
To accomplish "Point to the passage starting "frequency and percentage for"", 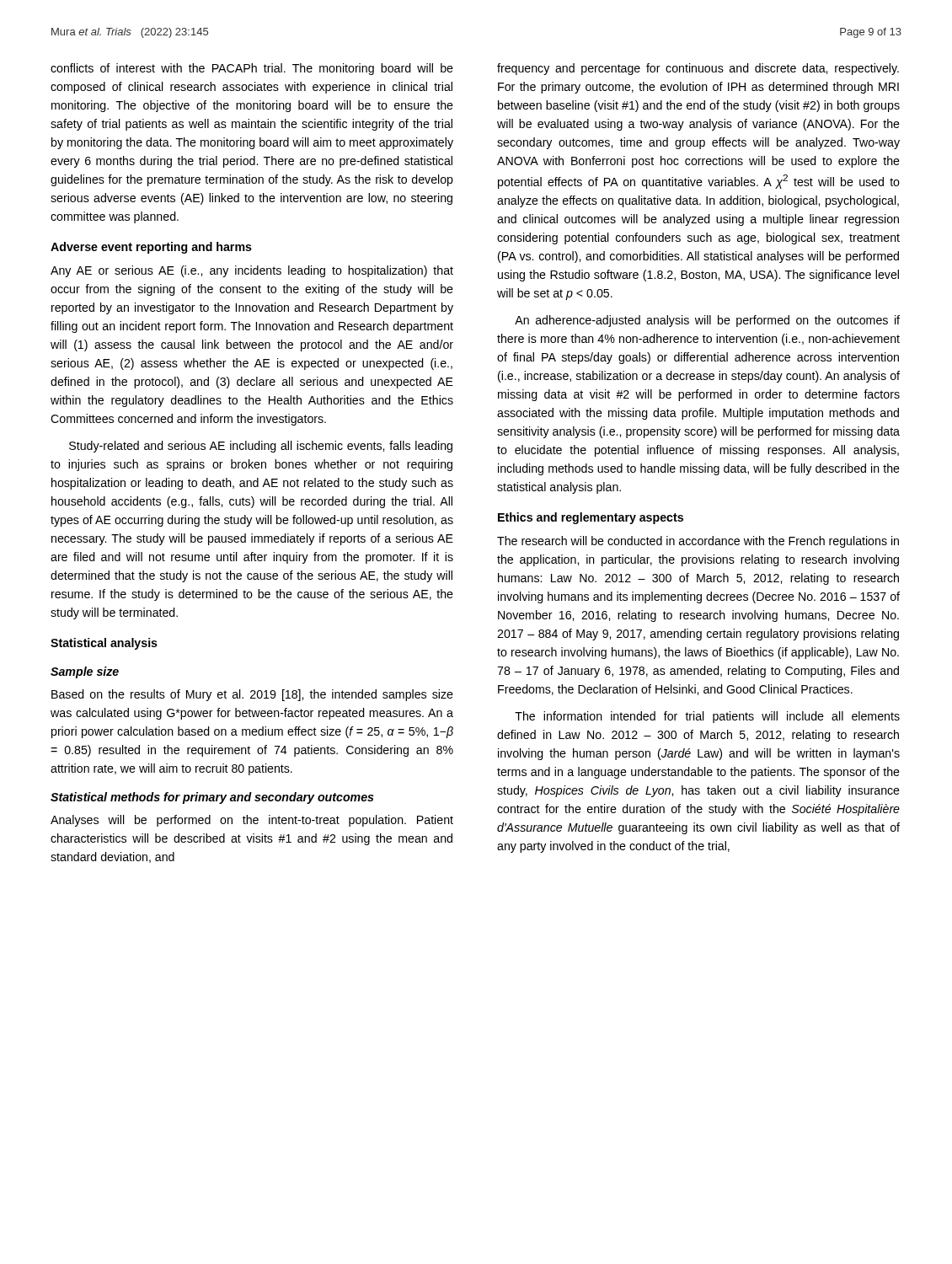I will [698, 181].
